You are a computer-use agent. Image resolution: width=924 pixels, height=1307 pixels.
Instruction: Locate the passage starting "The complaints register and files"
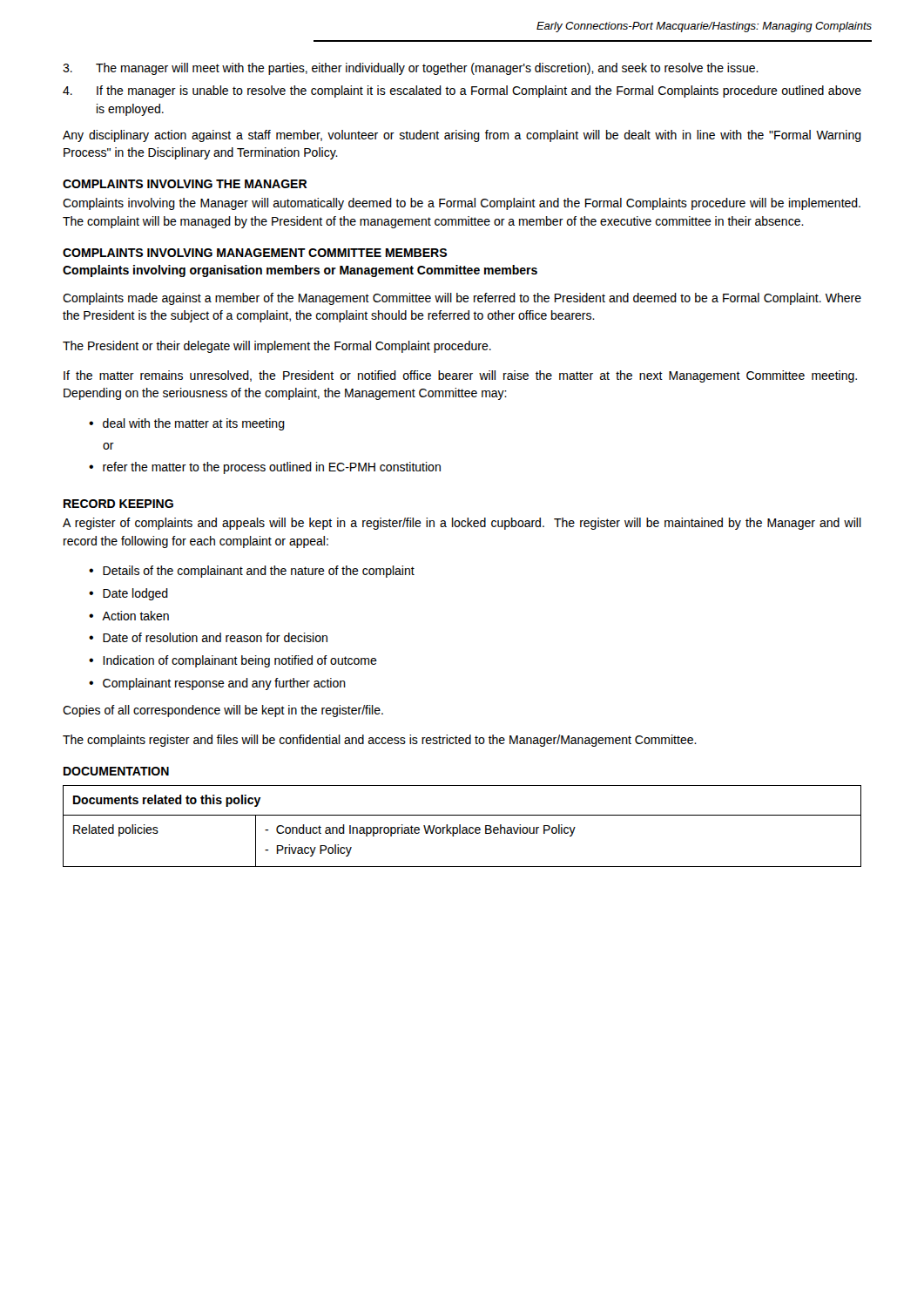[462, 740]
